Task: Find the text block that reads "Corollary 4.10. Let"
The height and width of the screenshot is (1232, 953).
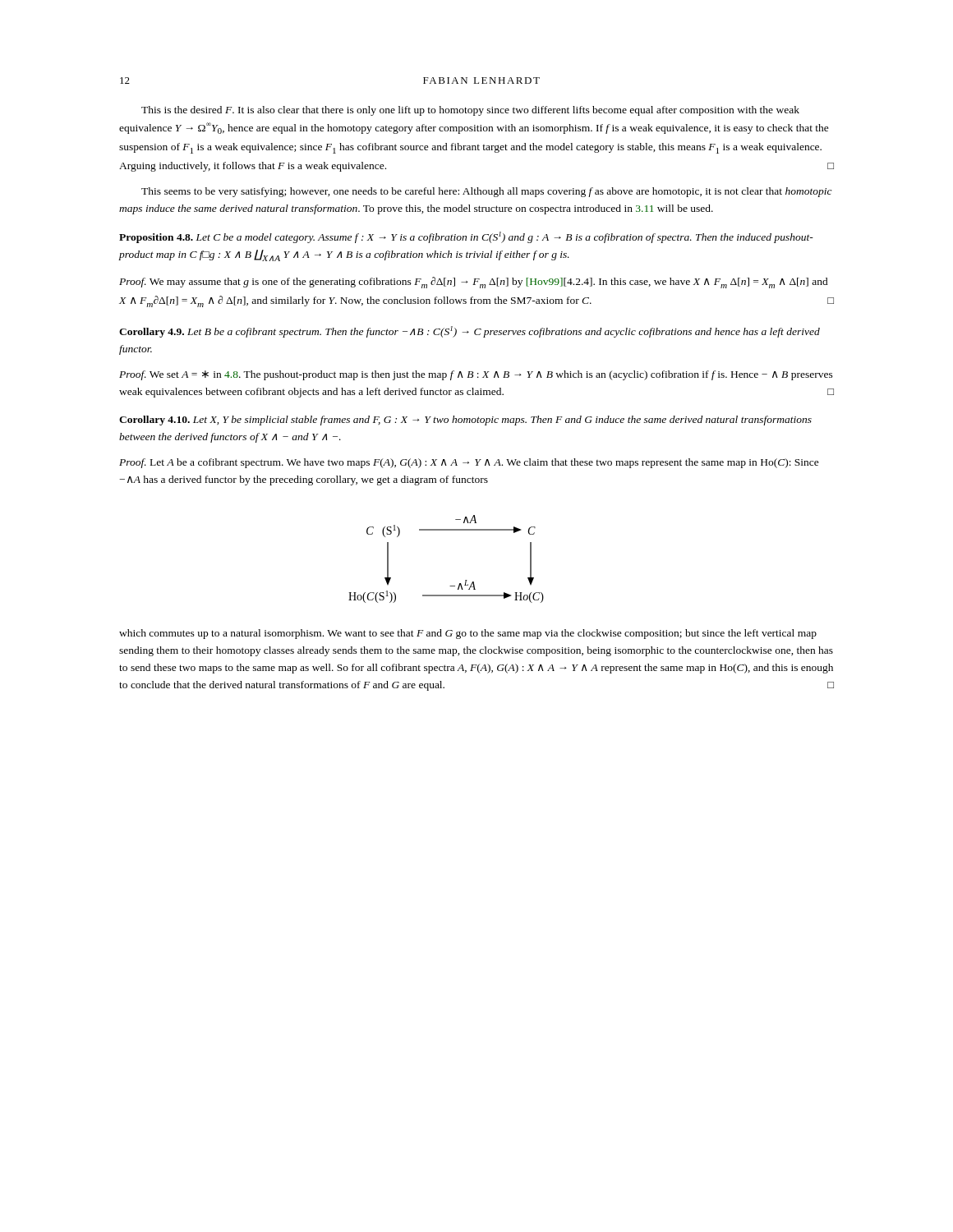Action: pos(465,428)
